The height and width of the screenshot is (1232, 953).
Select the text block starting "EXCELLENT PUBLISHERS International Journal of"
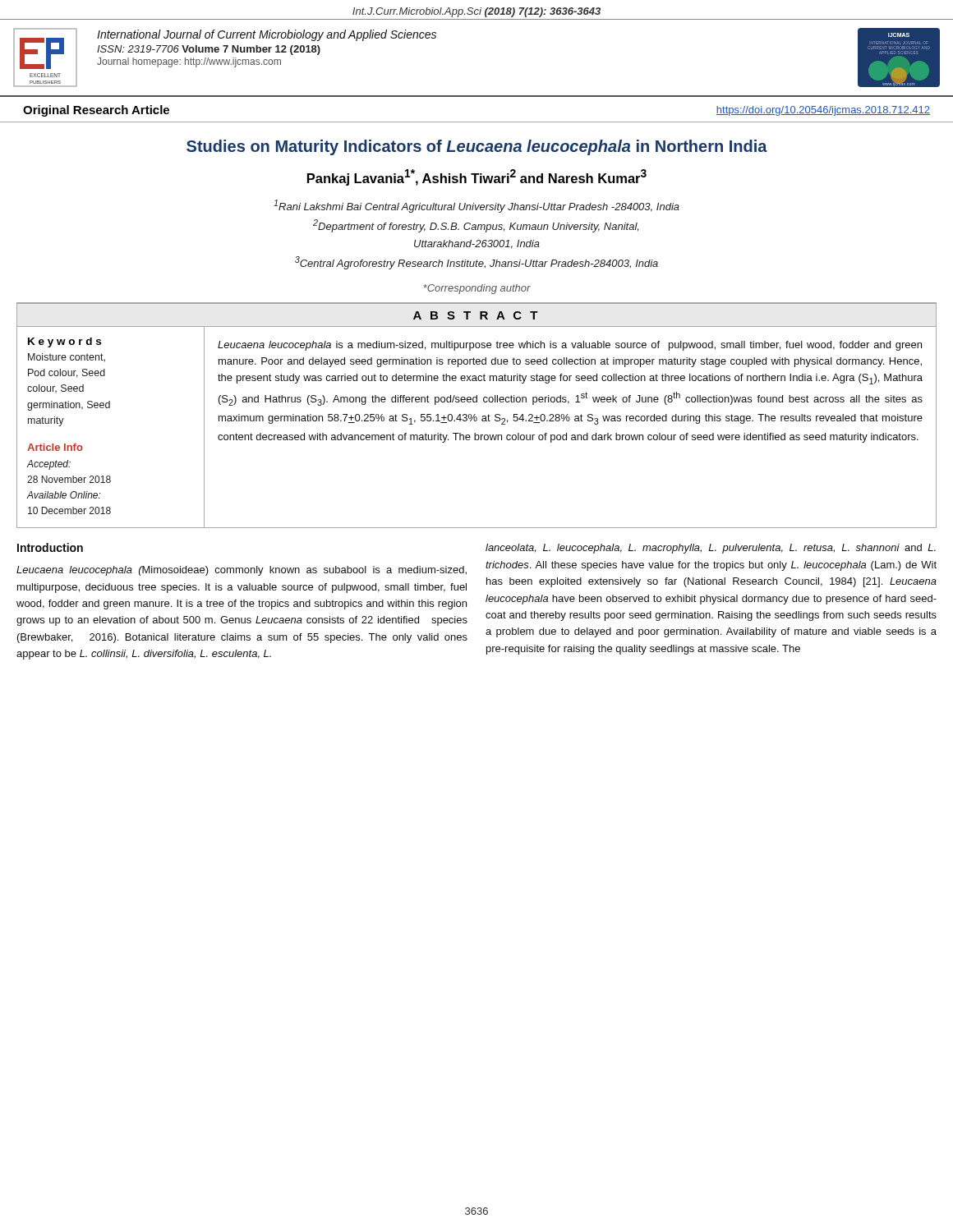tap(208, 58)
